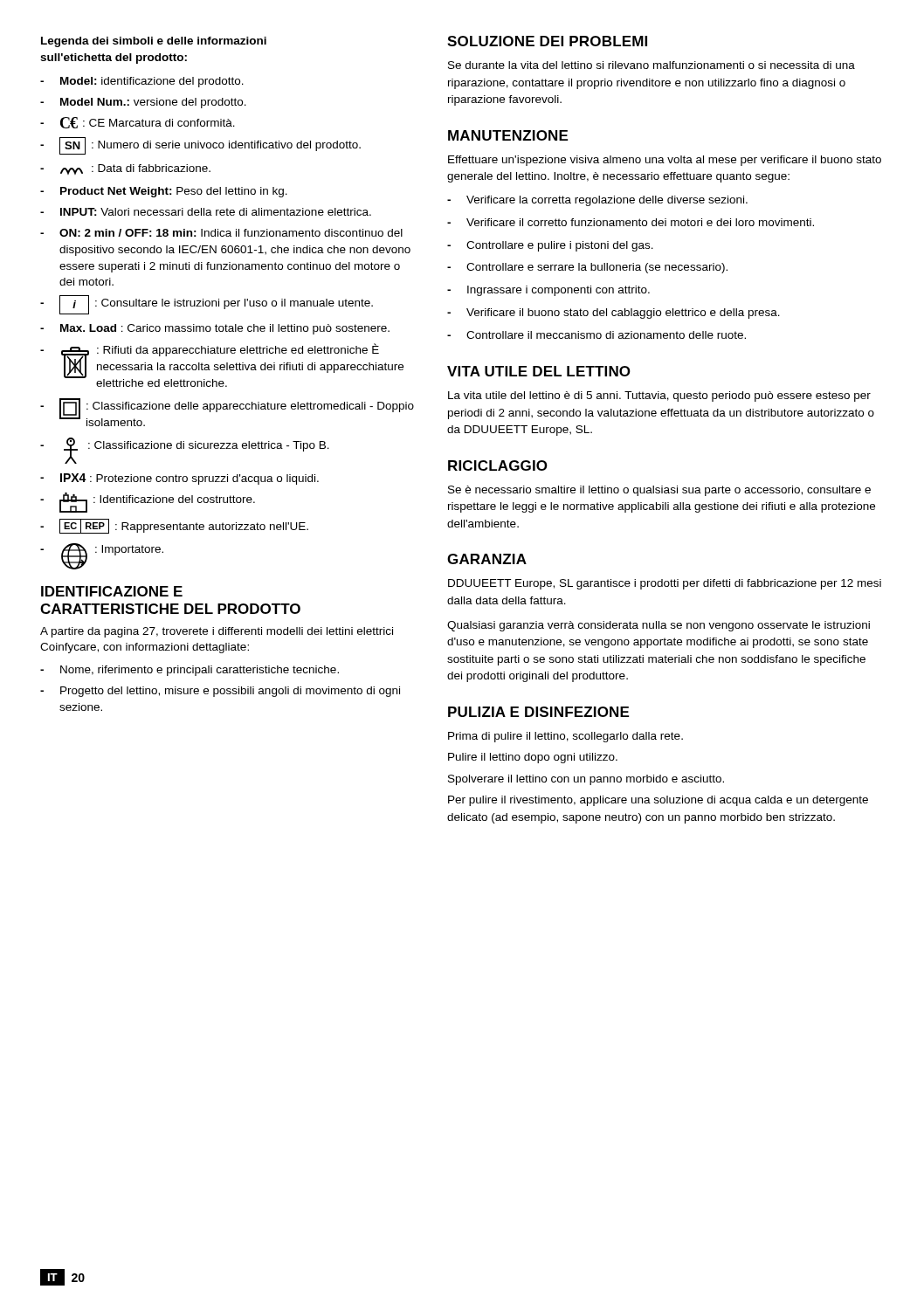Click on the text block containing "La vita utile del lettino"

[661, 412]
